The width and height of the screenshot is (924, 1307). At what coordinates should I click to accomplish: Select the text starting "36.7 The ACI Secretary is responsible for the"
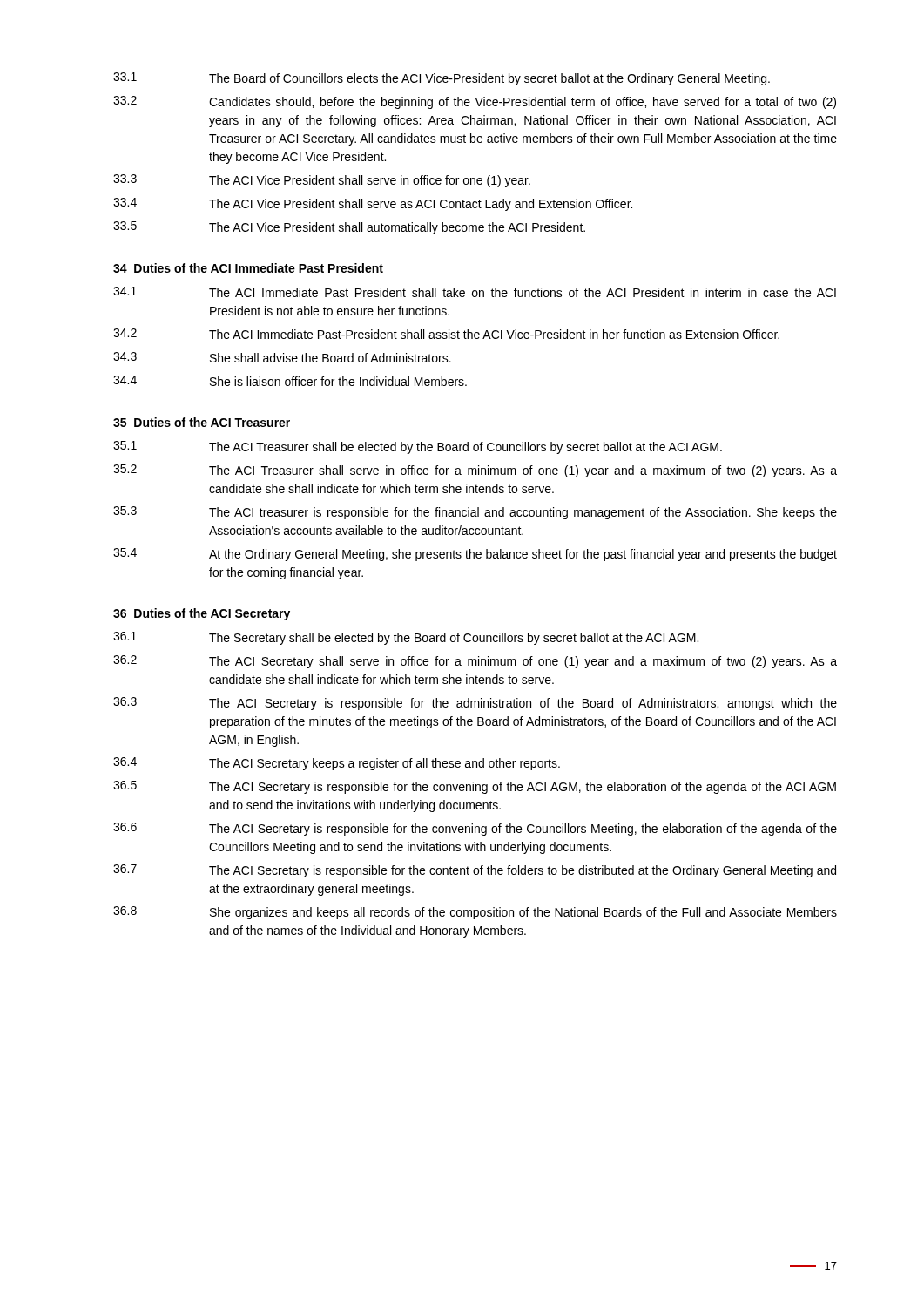coord(475,880)
